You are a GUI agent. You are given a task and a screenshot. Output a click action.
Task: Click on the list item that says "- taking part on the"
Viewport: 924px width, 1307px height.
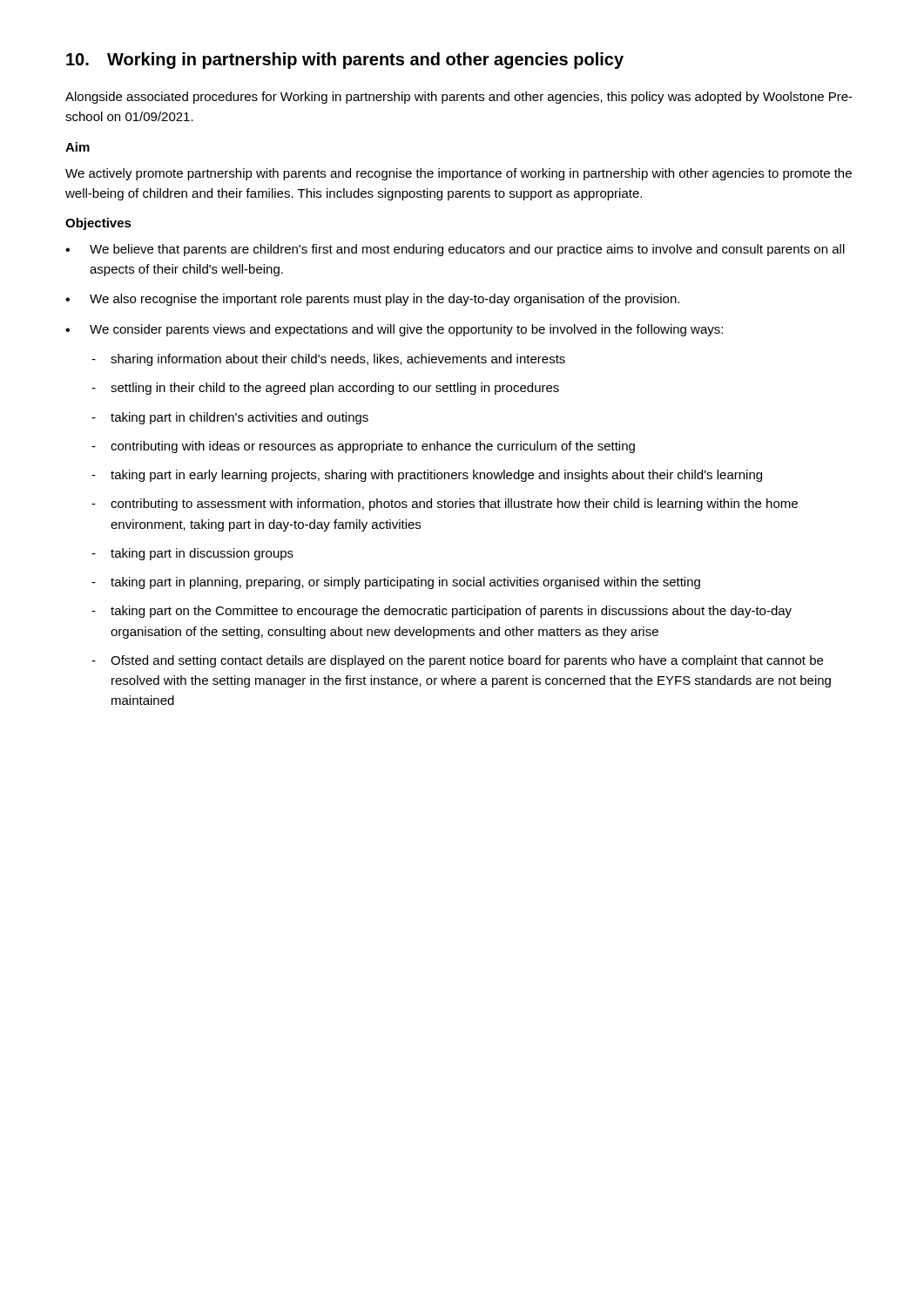[475, 621]
